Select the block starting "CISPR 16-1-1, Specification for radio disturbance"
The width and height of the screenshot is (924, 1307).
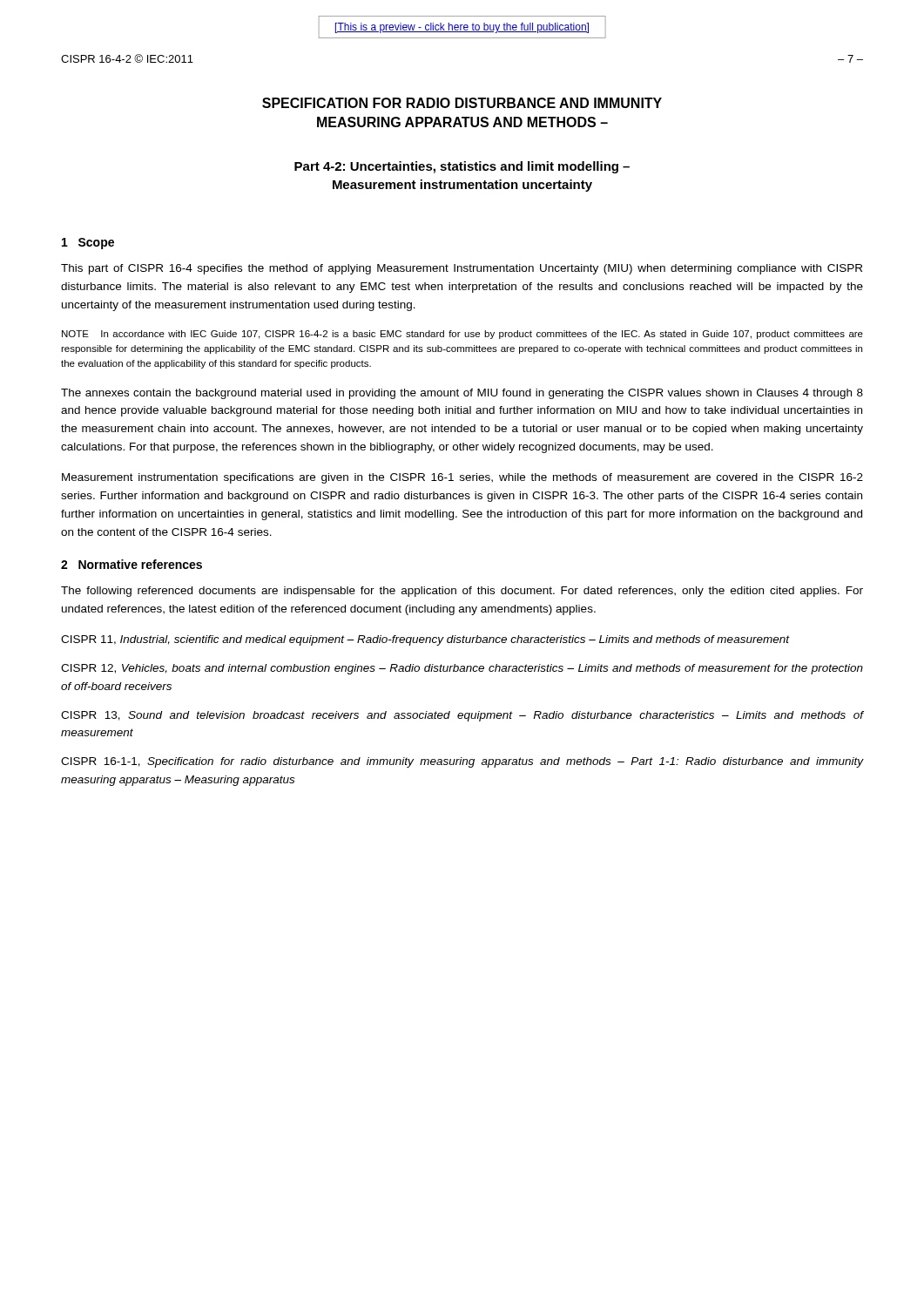(x=462, y=771)
